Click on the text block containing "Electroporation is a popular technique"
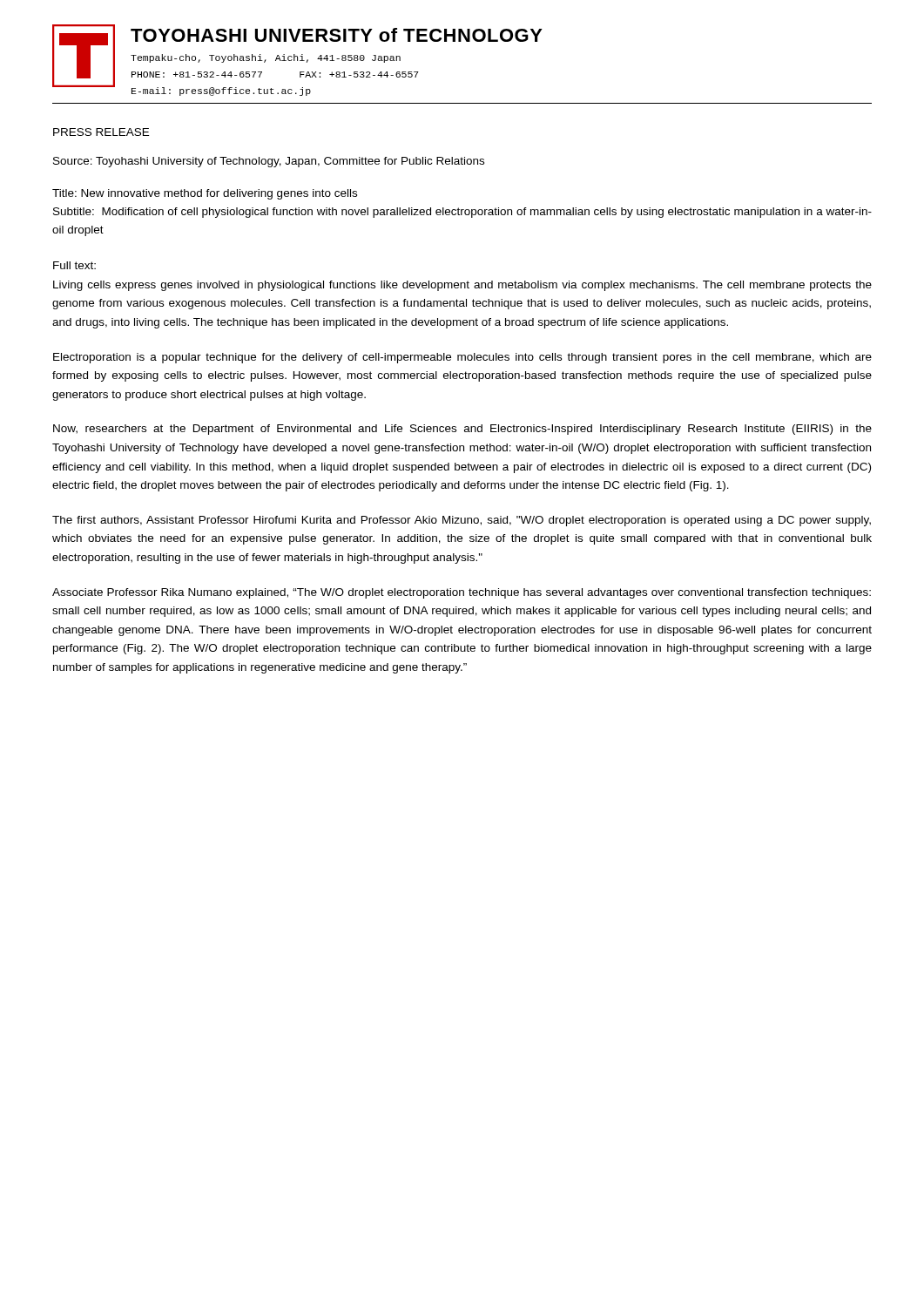 (x=462, y=375)
